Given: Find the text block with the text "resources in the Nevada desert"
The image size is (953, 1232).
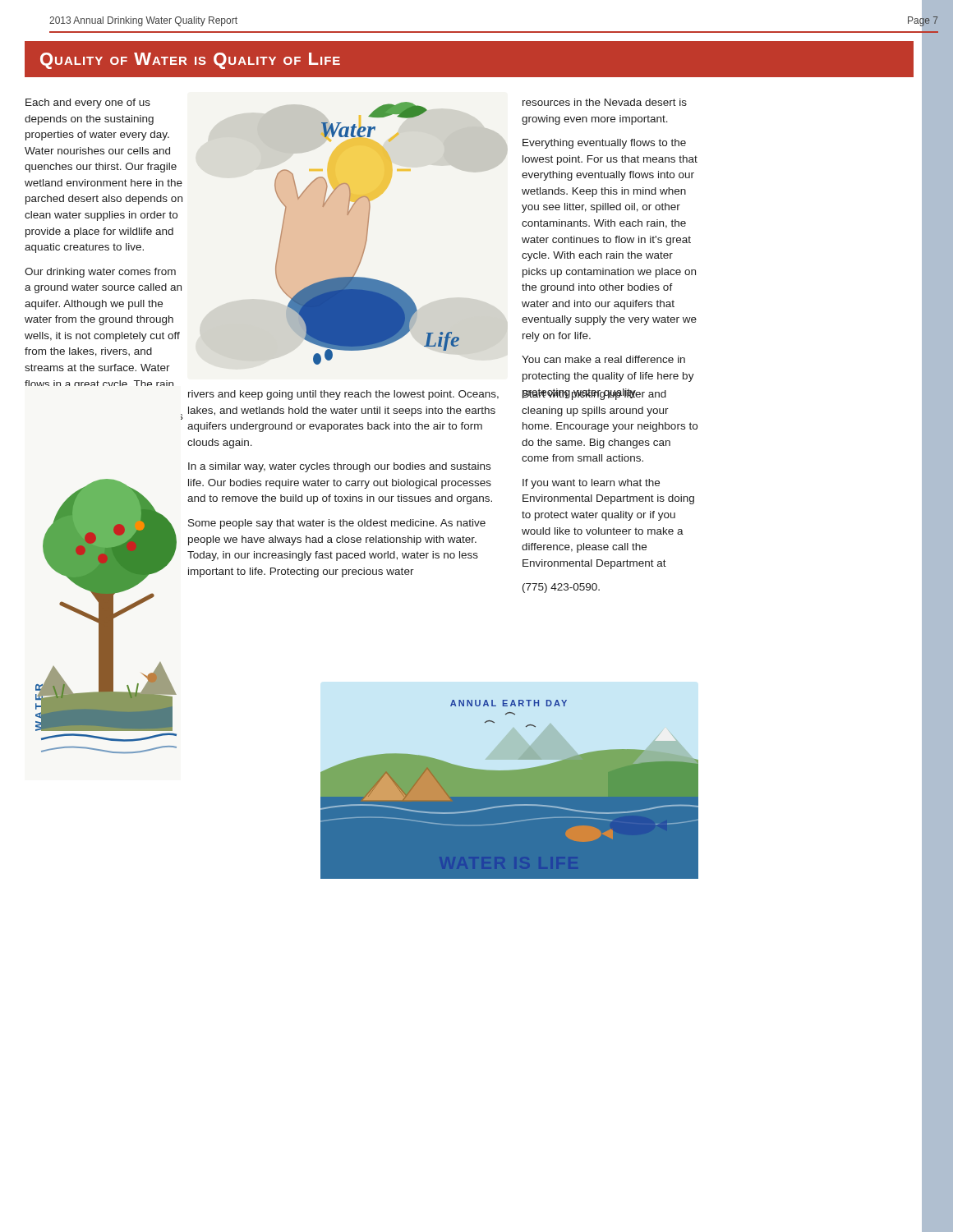Looking at the screenshot, I should (x=610, y=247).
